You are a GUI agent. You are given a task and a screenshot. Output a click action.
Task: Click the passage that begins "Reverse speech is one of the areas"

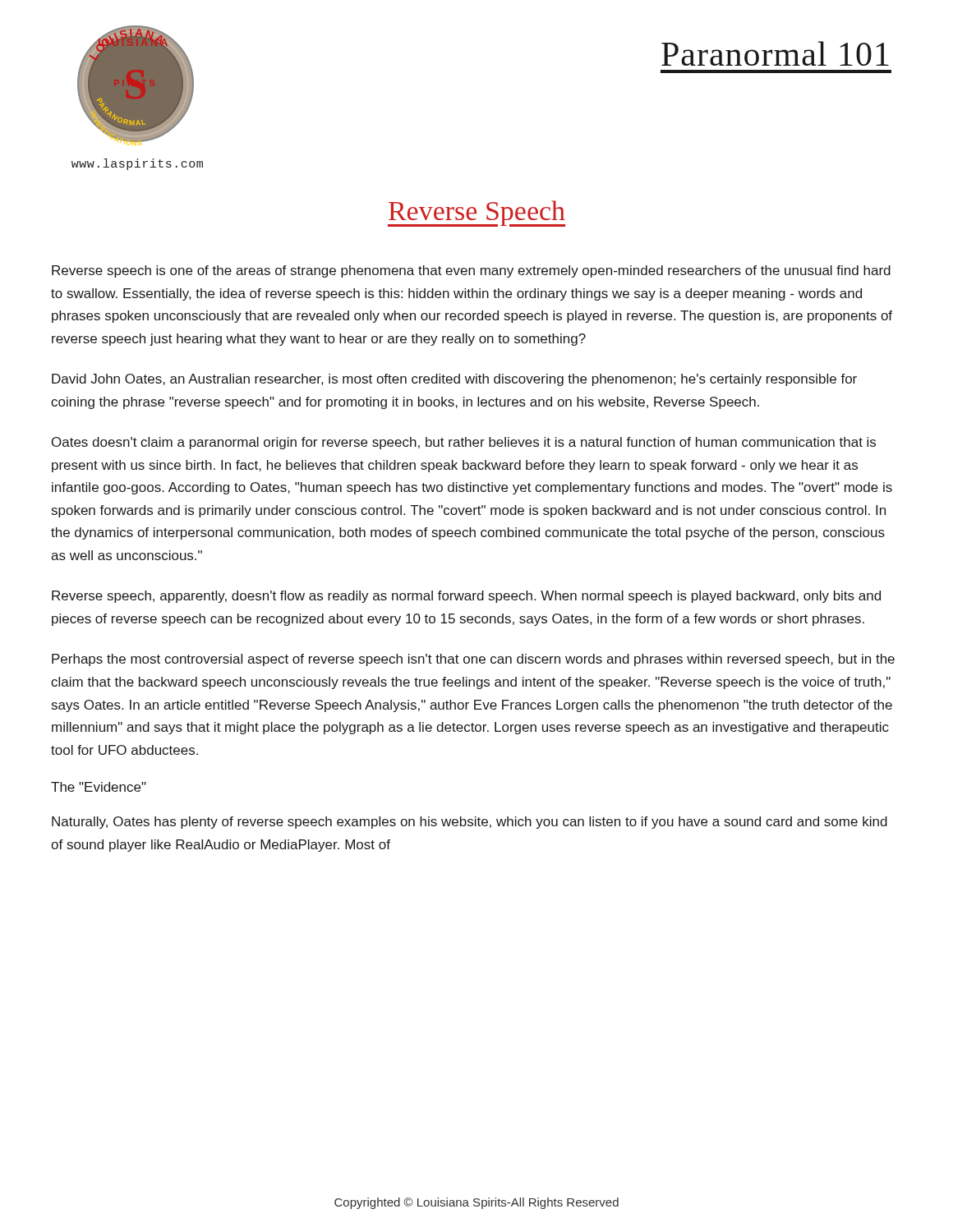(x=472, y=305)
